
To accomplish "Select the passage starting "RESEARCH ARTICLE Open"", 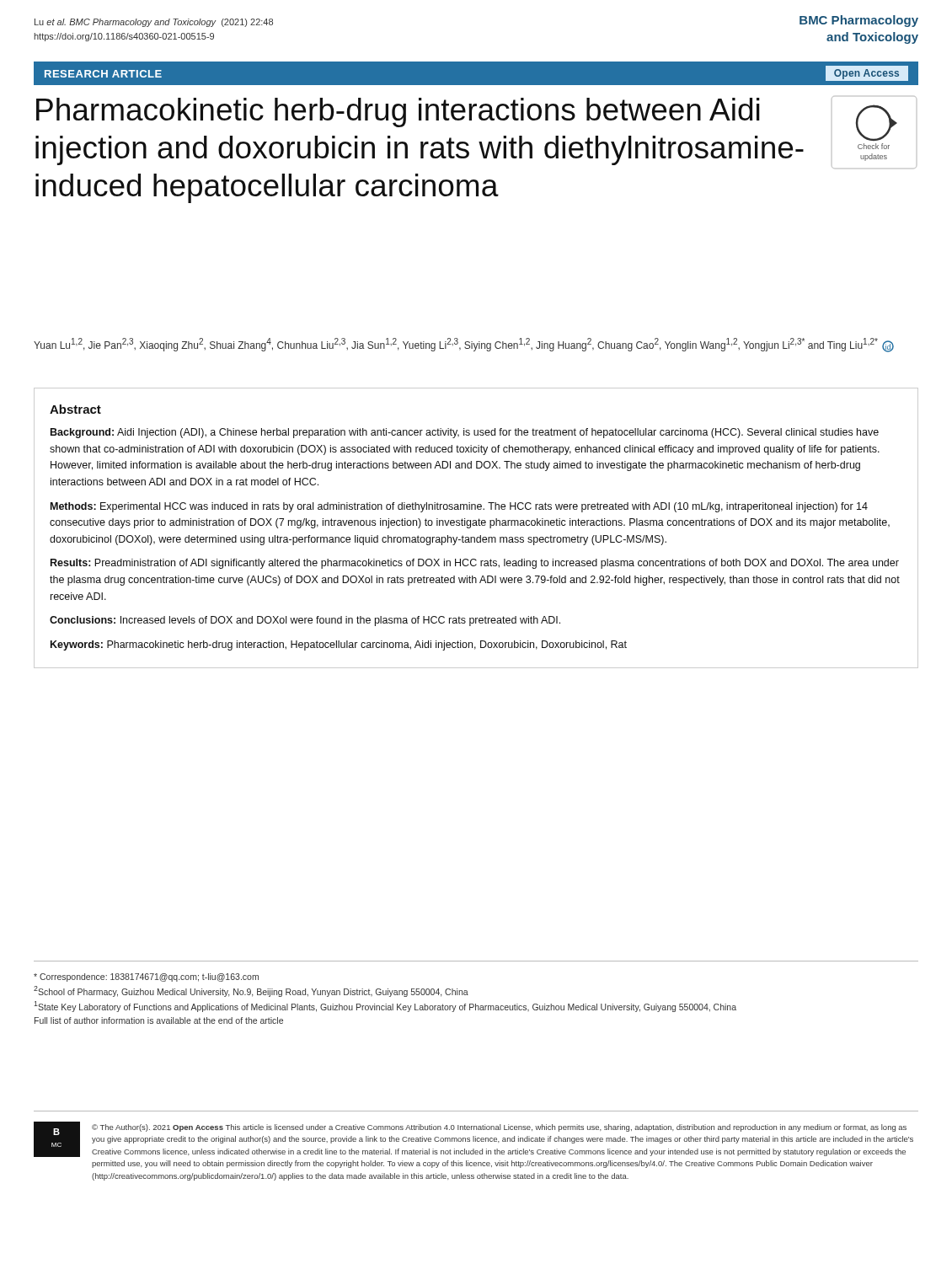I will tap(104, 73).
